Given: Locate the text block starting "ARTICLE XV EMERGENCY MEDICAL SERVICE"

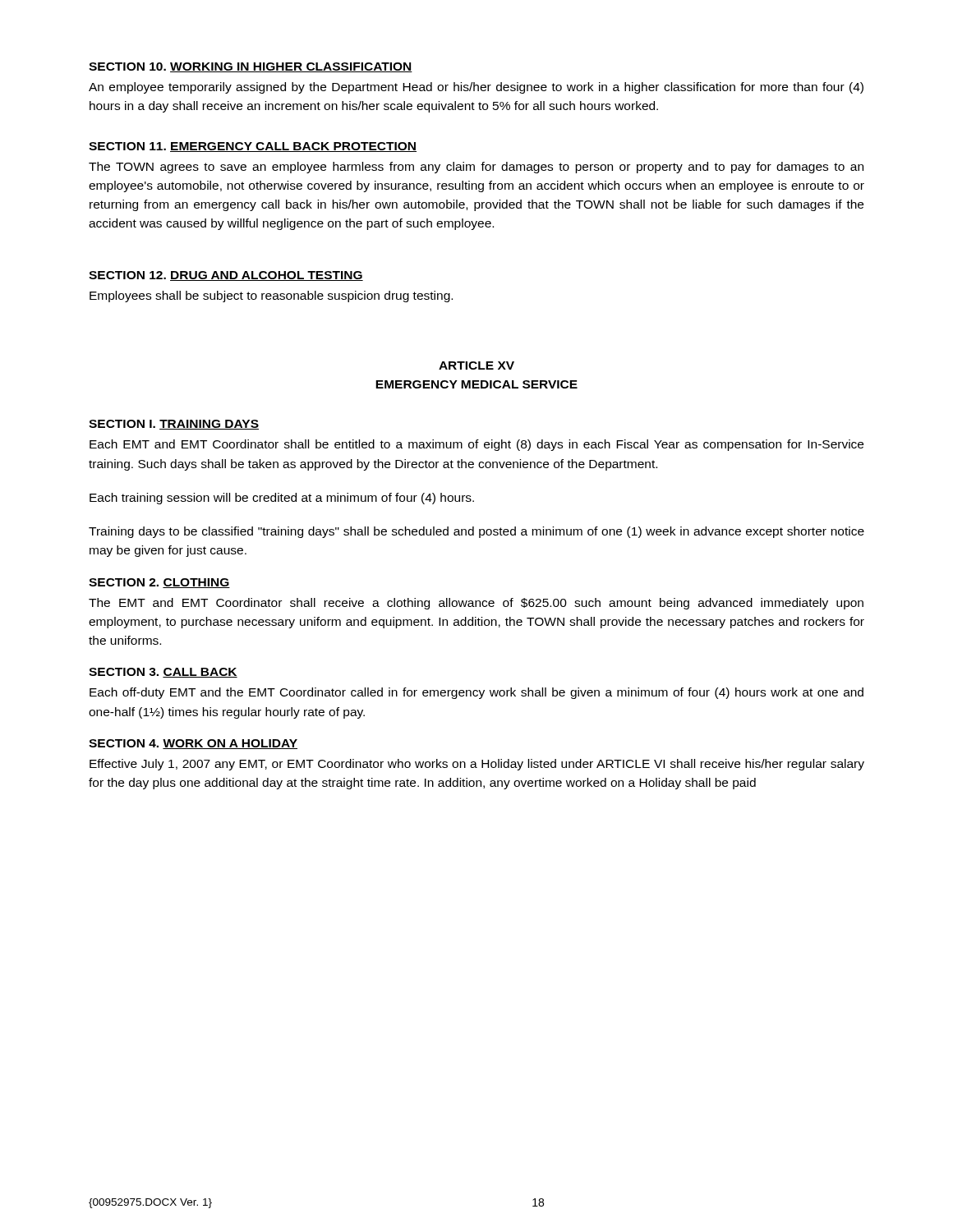Looking at the screenshot, I should tap(476, 374).
